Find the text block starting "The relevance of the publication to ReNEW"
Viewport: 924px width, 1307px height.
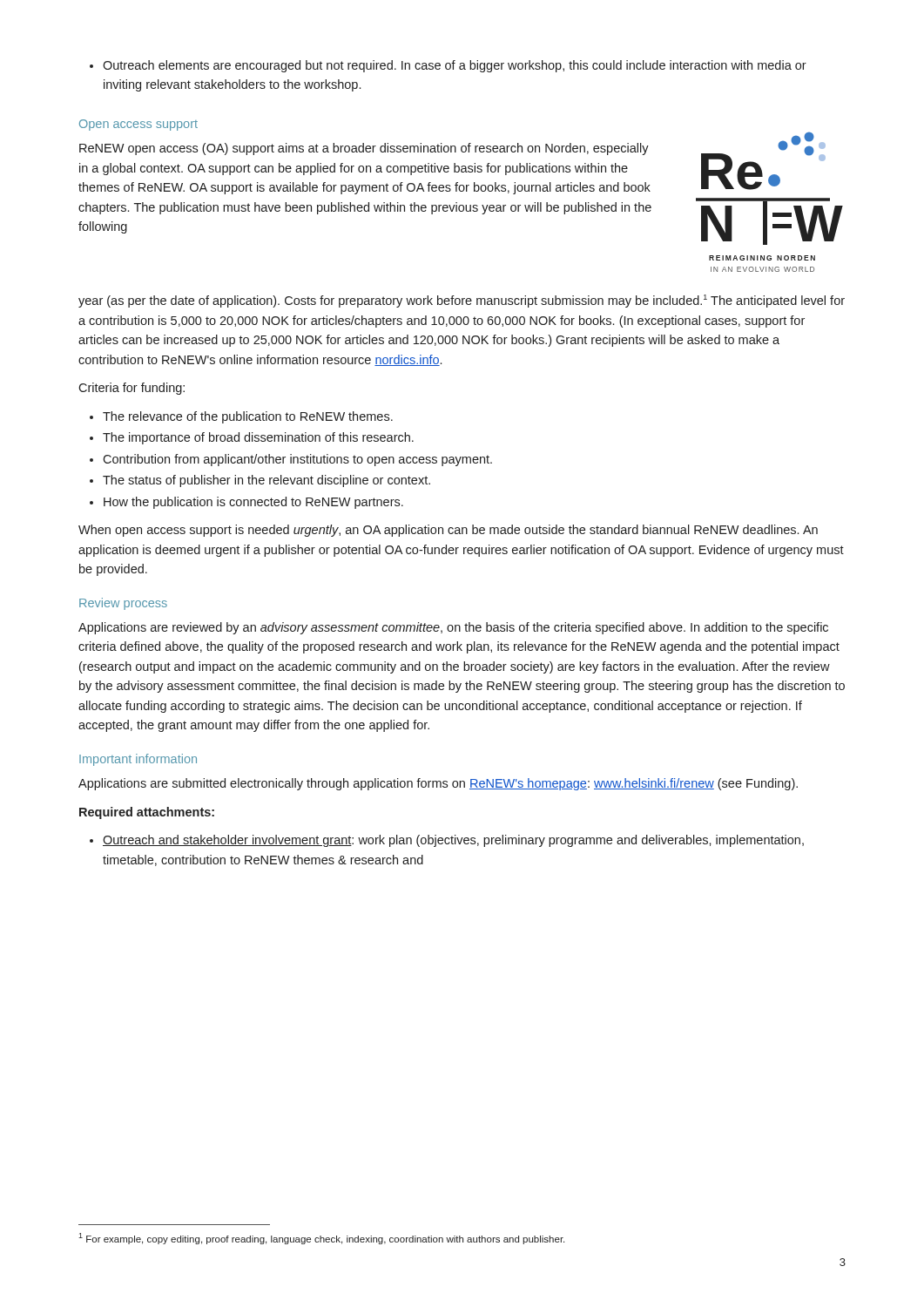pos(241,417)
